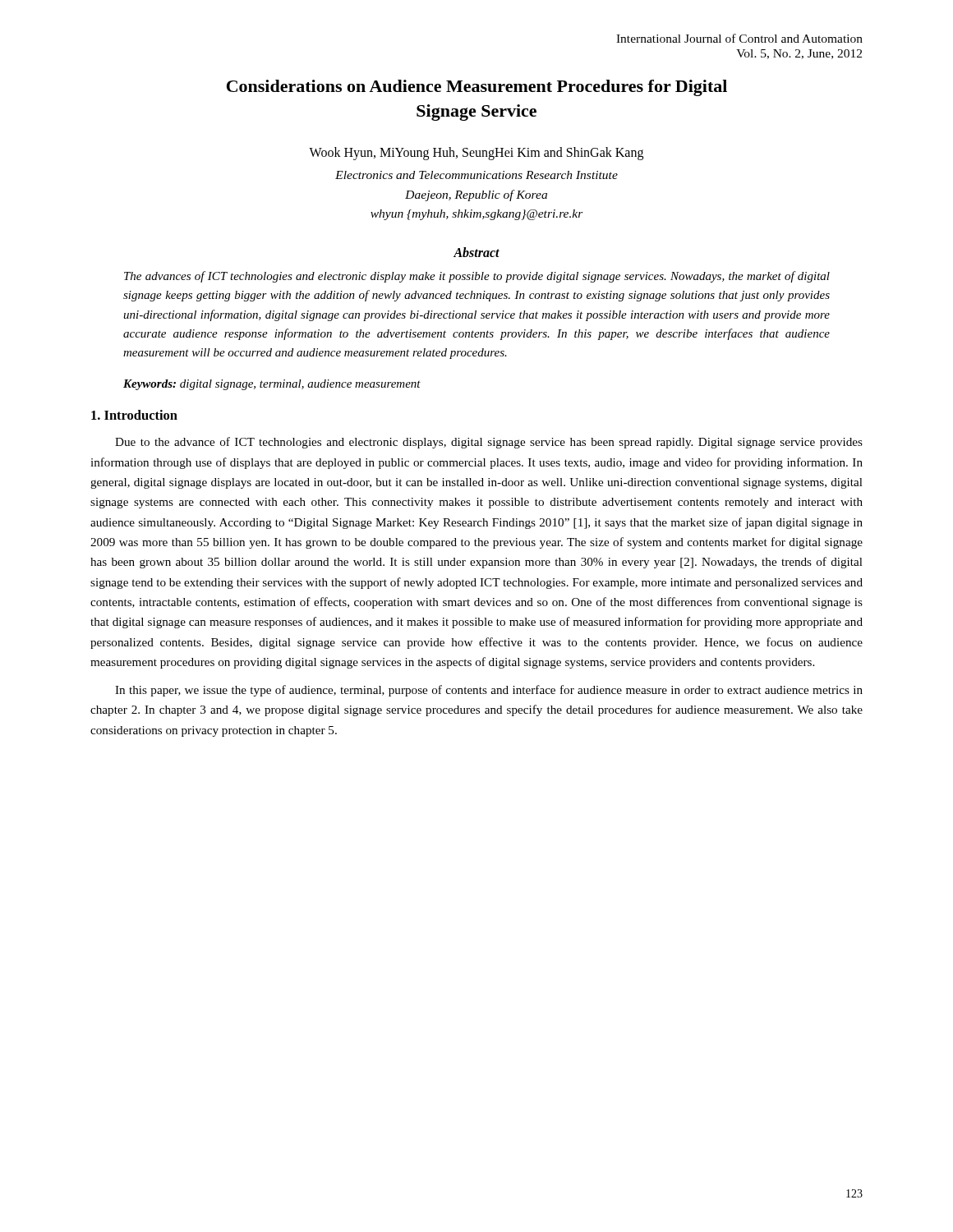
Task: Click on the element starting "Keywords: digital signage,"
Action: tap(272, 384)
